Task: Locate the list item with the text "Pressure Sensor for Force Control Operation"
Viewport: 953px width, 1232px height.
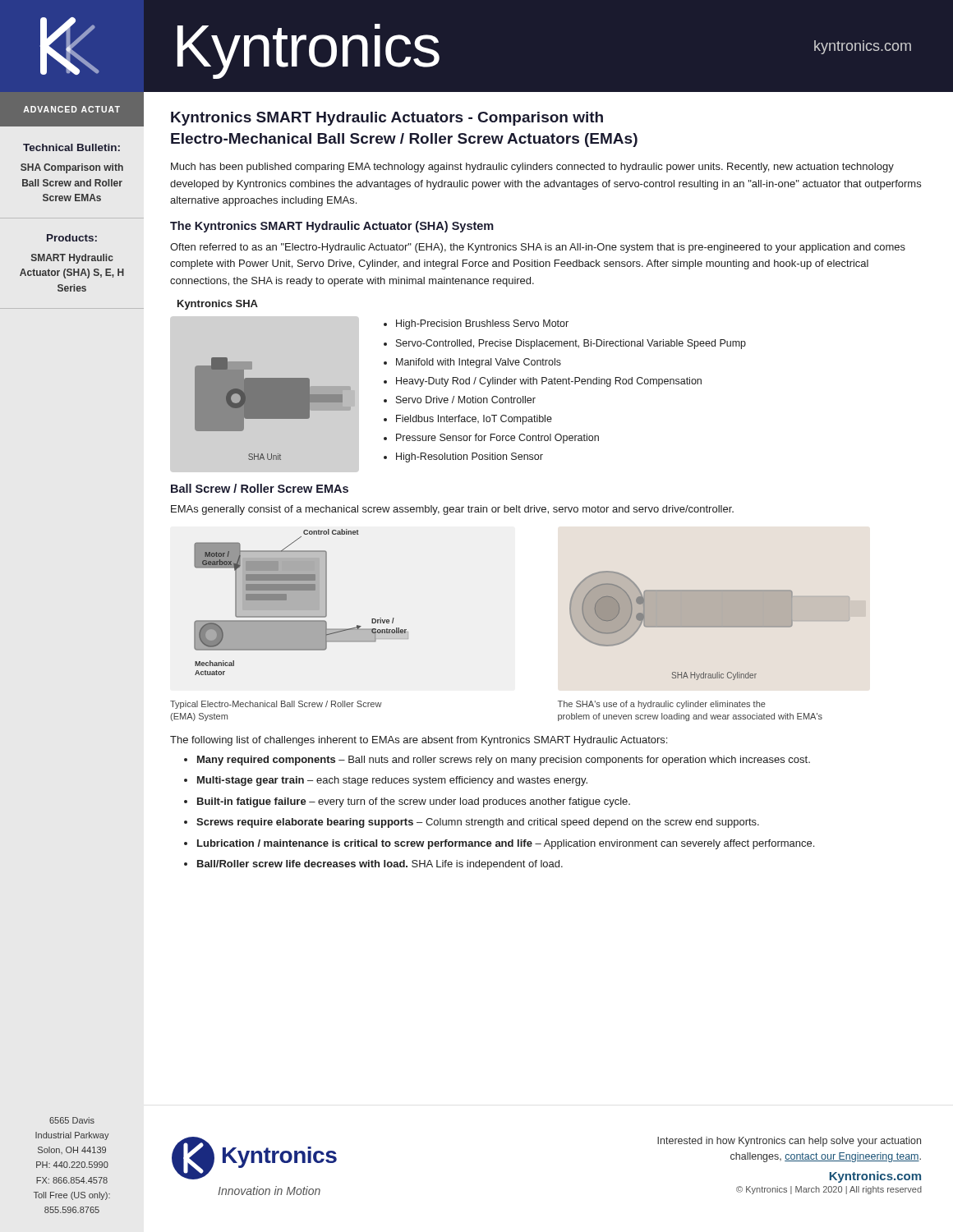Action: coord(497,438)
